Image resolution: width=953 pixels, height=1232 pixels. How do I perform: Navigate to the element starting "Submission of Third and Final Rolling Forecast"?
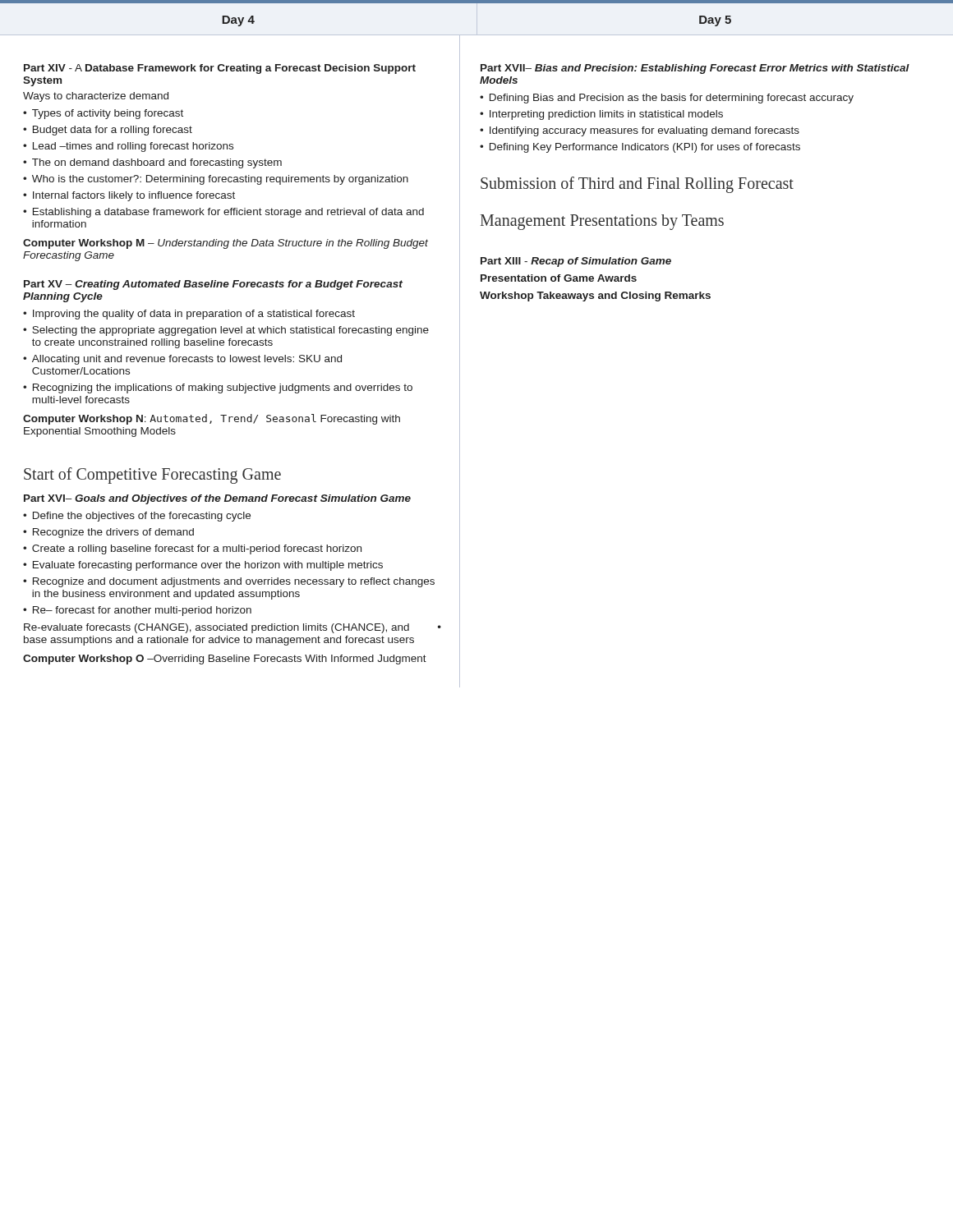click(637, 183)
